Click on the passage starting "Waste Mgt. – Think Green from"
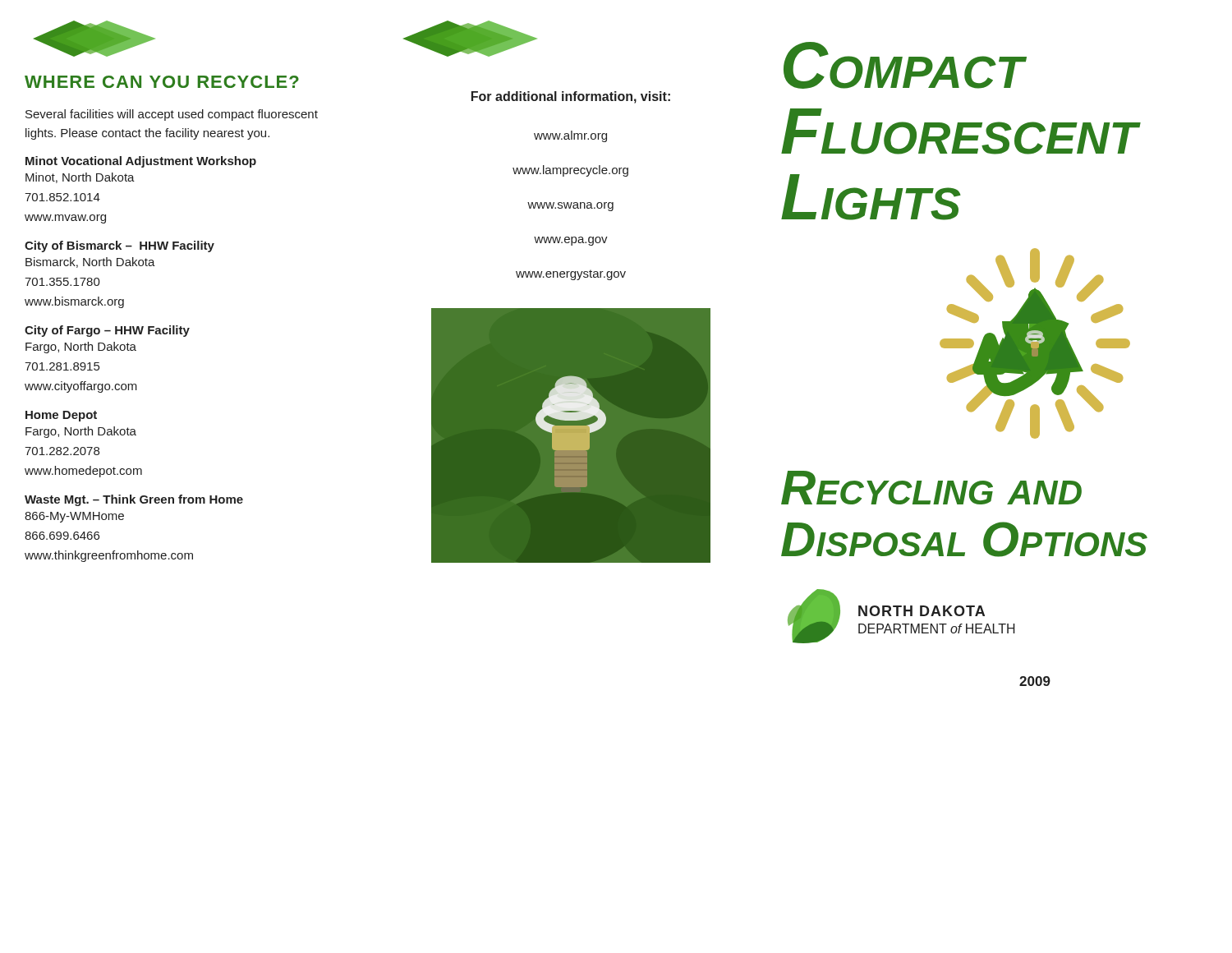The height and width of the screenshot is (953, 1232). coord(134,500)
